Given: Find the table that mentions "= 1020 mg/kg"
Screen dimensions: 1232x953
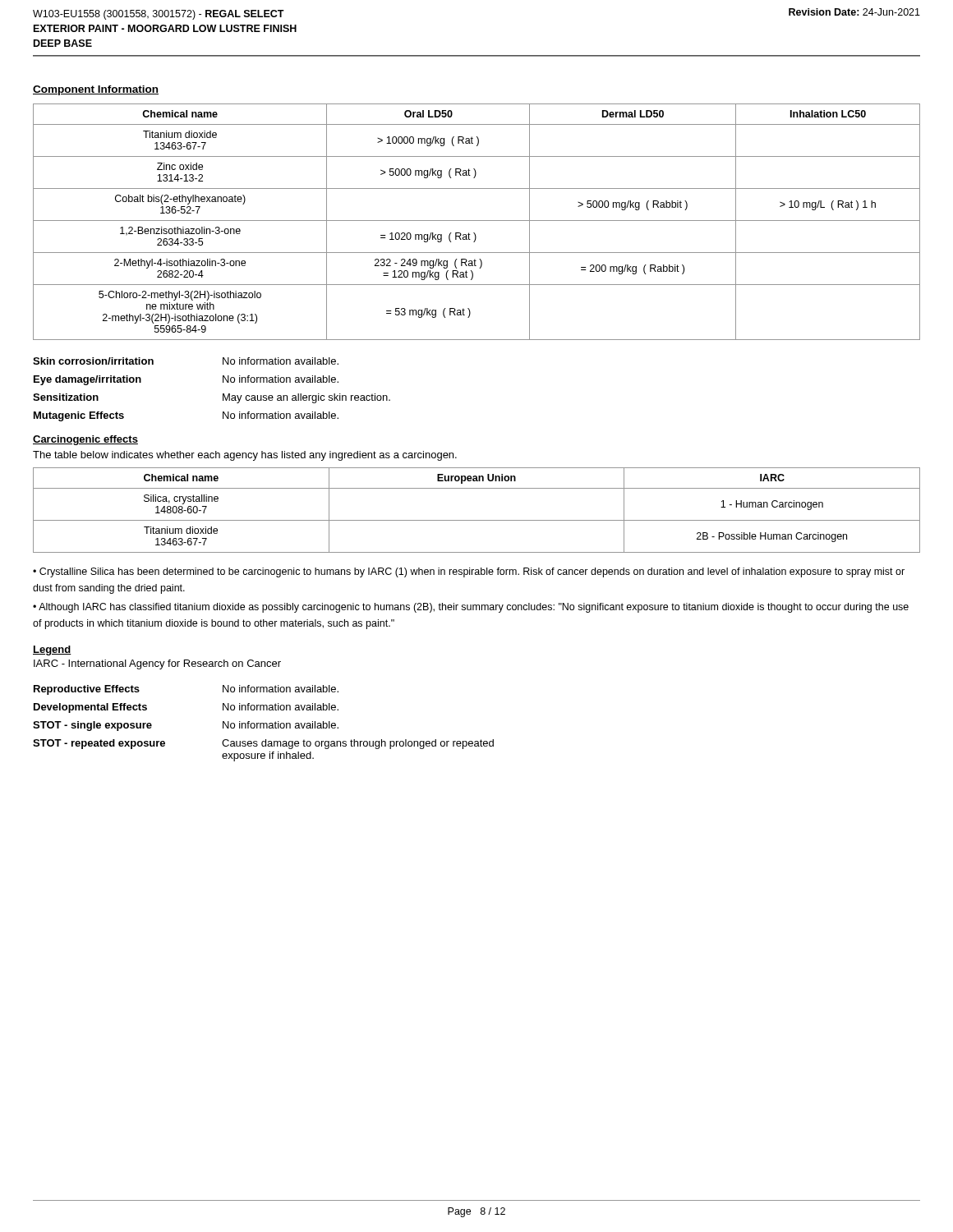Looking at the screenshot, I should click(x=476, y=222).
